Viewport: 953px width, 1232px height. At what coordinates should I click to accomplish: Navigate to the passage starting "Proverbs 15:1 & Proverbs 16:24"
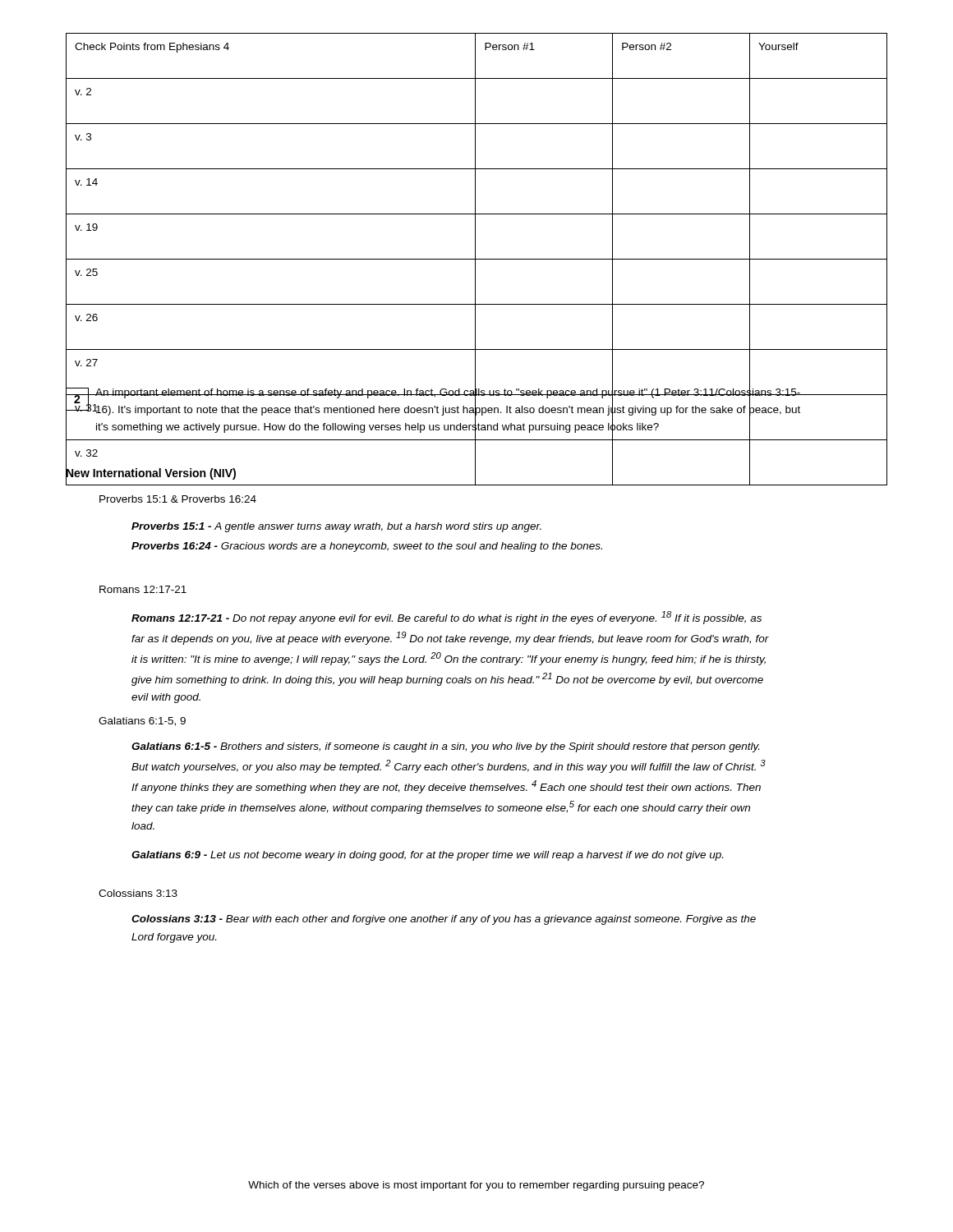(x=177, y=499)
